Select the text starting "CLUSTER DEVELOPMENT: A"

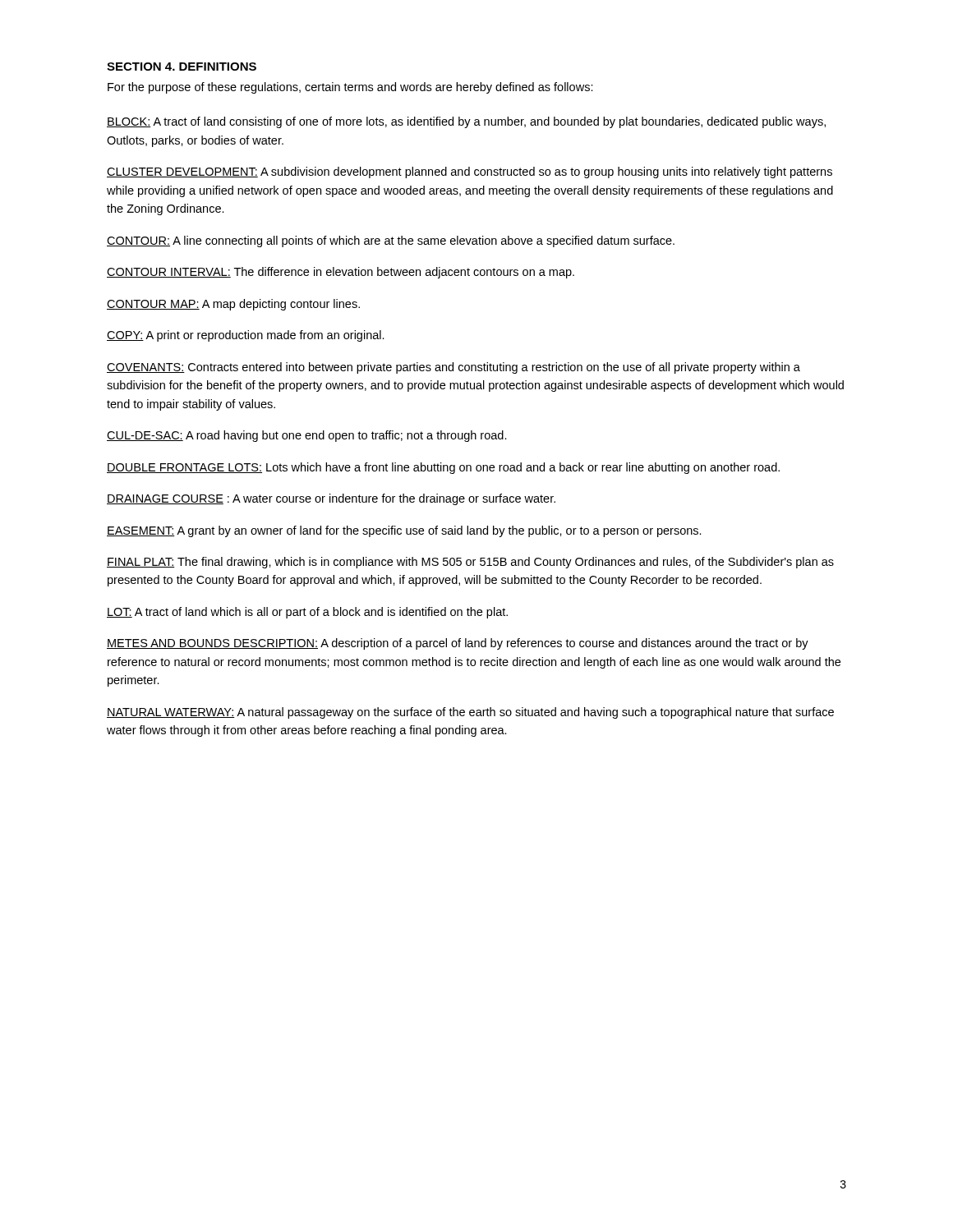(x=470, y=190)
